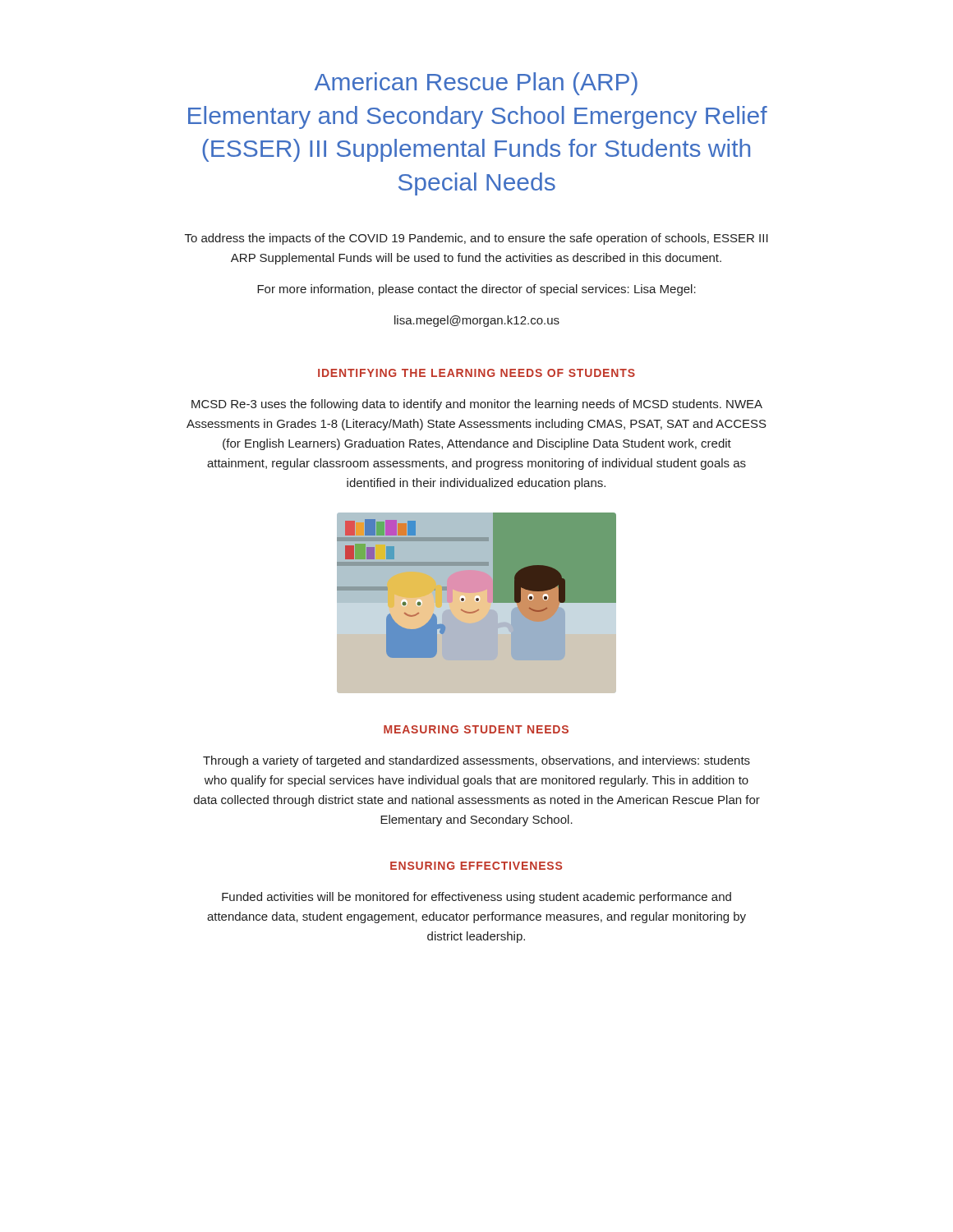Find the text block with the text "To address the impacts of the COVID 19"
Viewport: 953px width, 1232px height.
(x=476, y=248)
